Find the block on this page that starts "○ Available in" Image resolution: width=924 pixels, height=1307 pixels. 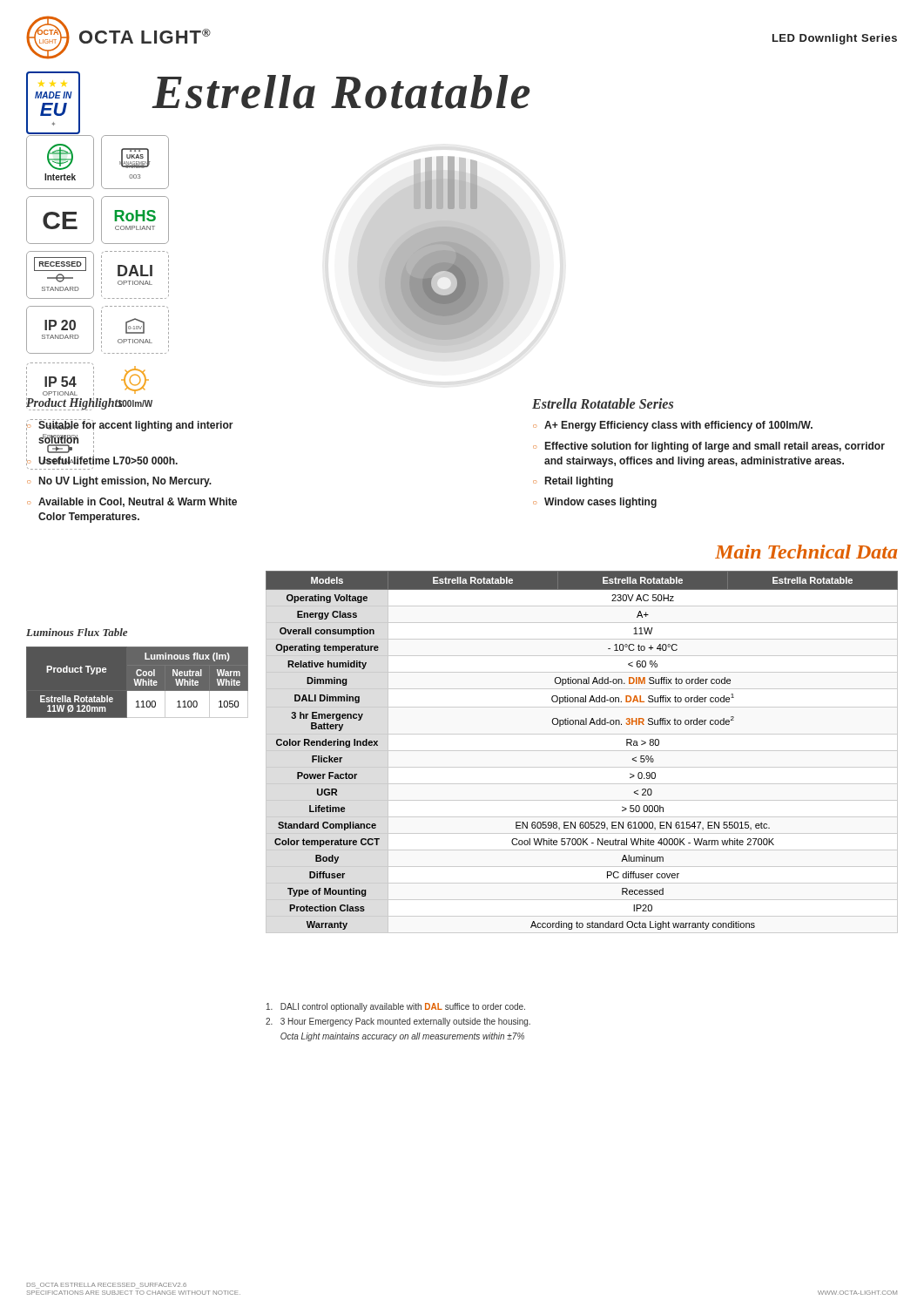139,510
